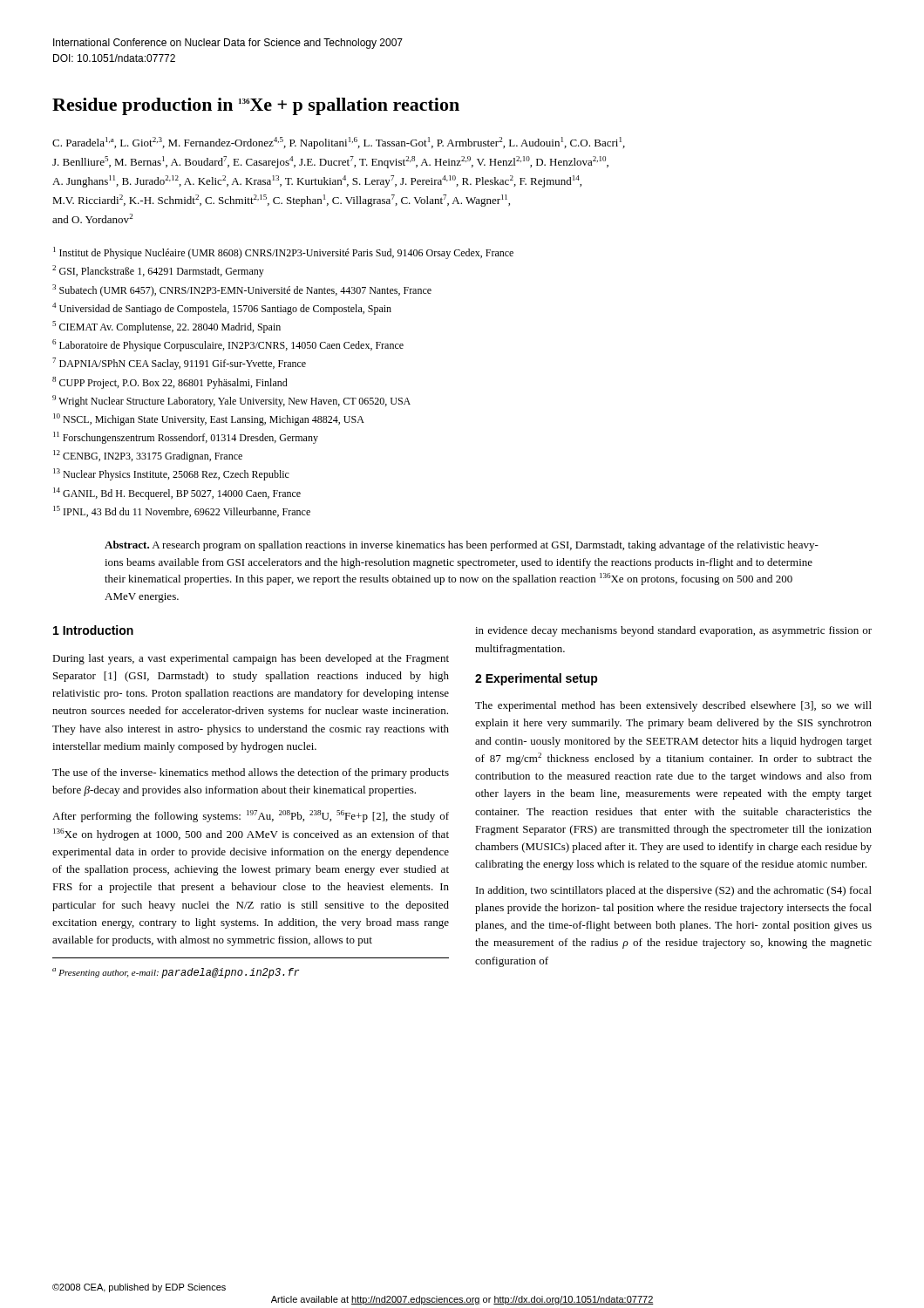This screenshot has width=924, height=1308.
Task: Find the text block with the text "Abstract. A research program on"
Action: pyautogui.click(x=461, y=570)
